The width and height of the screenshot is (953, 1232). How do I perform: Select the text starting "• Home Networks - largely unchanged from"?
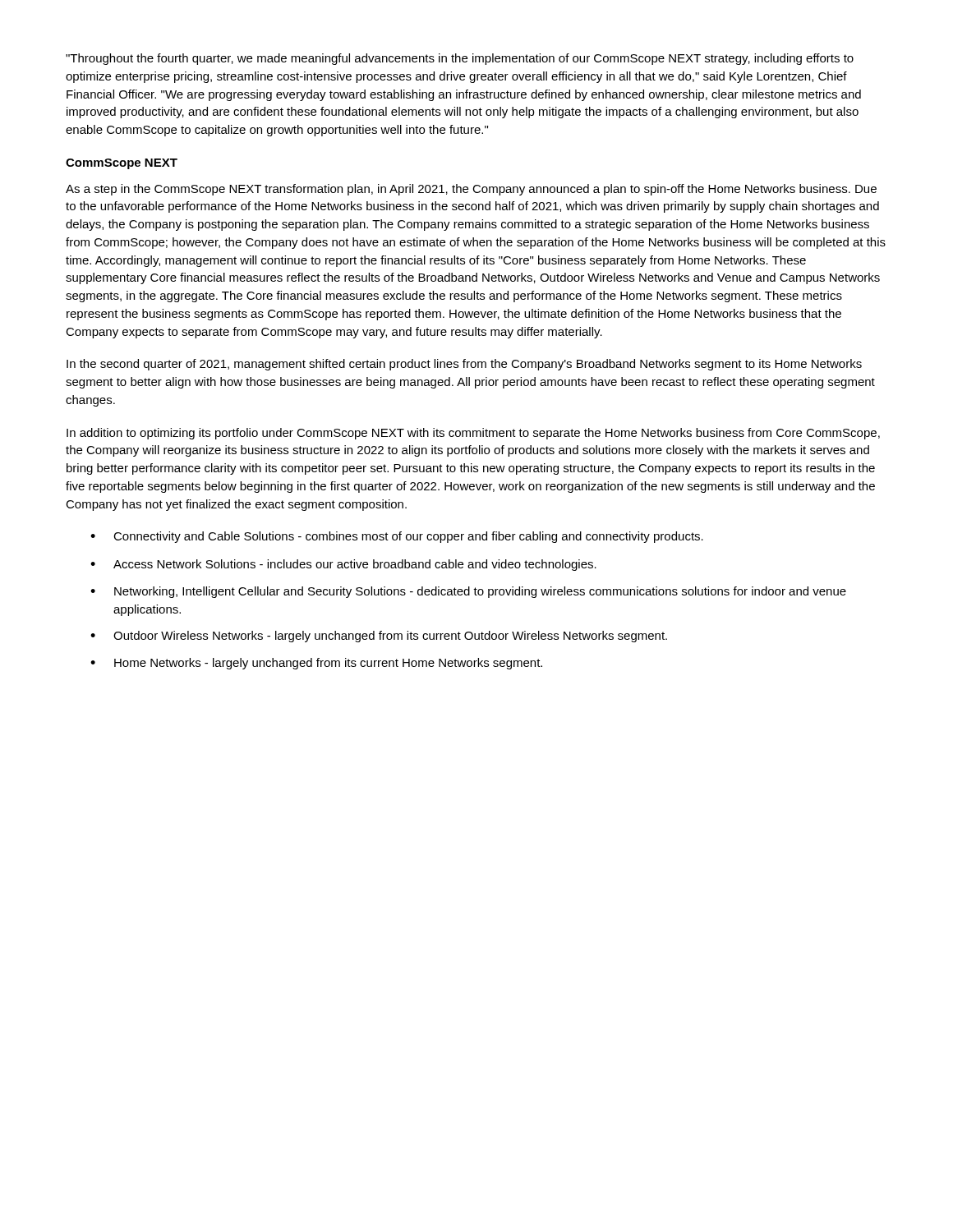tap(489, 663)
